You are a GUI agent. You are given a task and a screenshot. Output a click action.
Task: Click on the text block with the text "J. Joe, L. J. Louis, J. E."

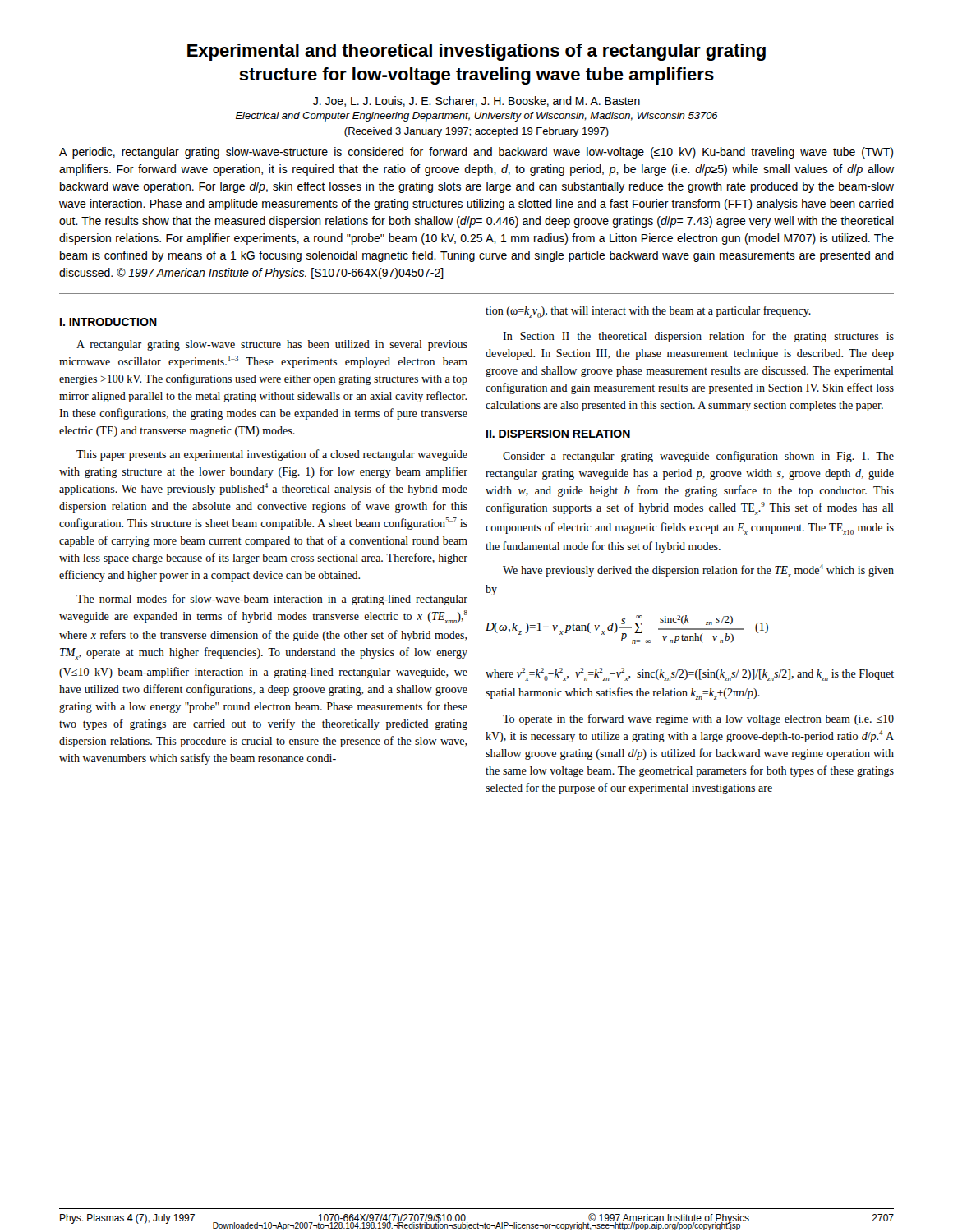pos(476,101)
